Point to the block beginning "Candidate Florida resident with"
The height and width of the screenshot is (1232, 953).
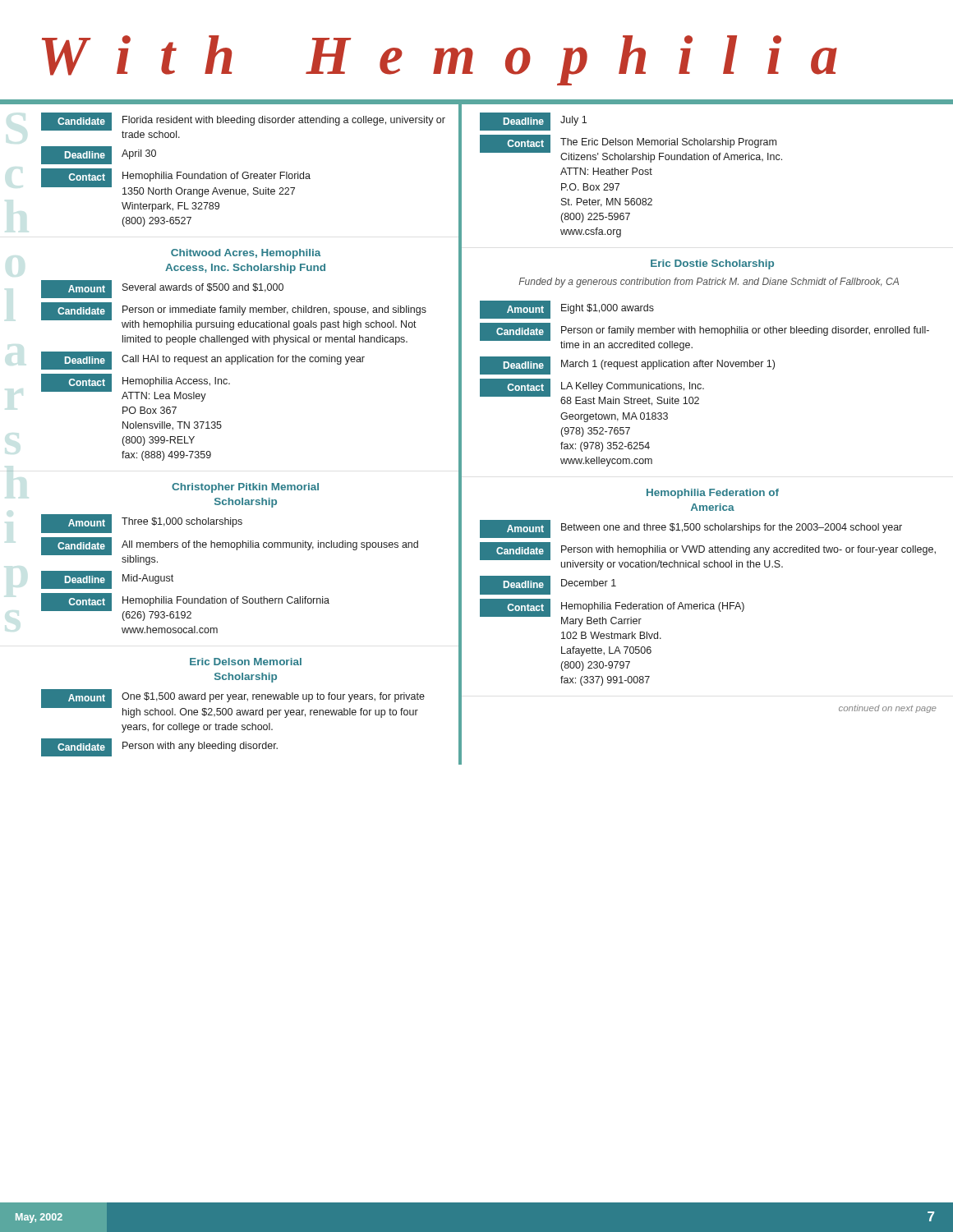coord(243,170)
